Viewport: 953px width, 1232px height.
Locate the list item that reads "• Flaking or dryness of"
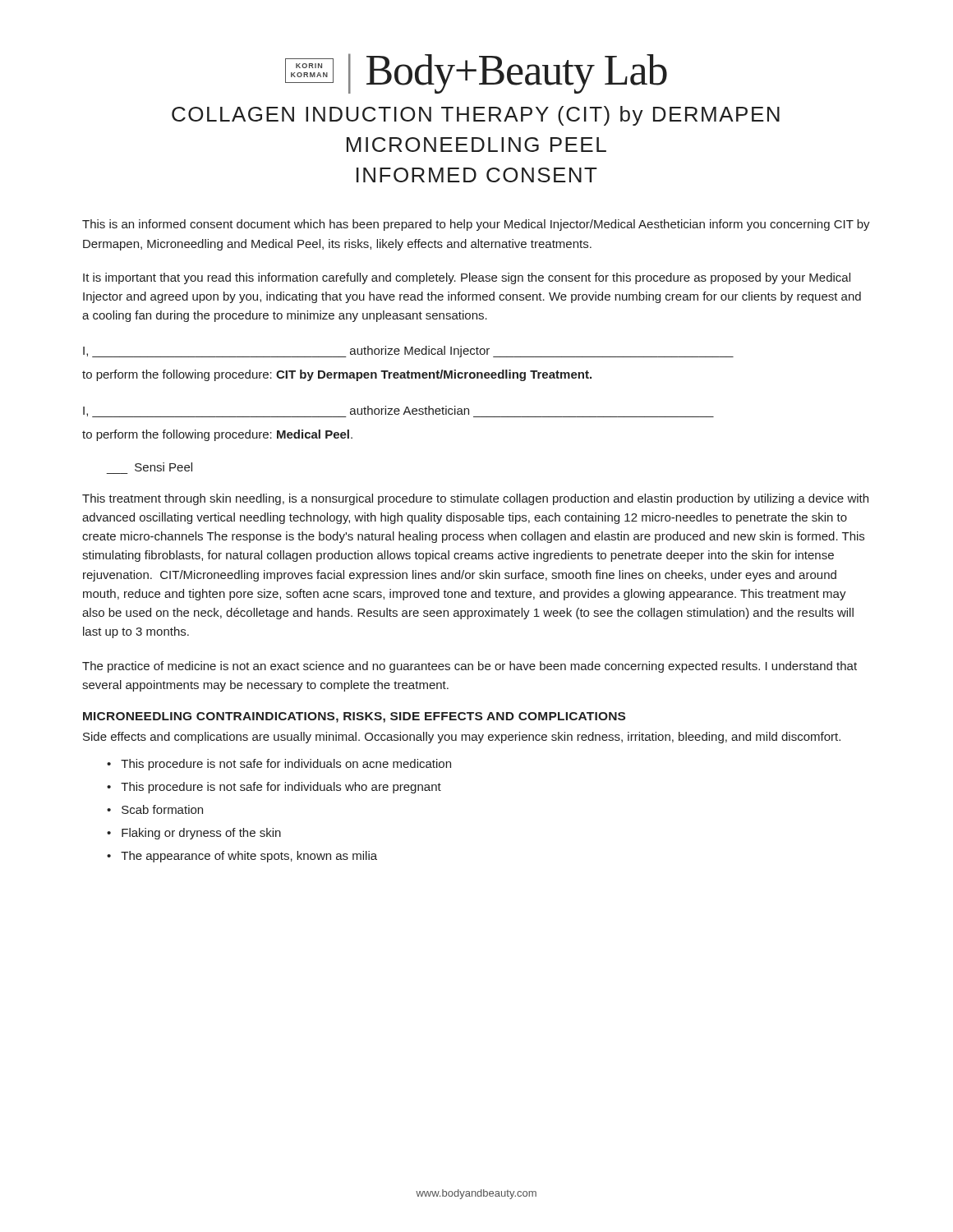[x=194, y=833]
